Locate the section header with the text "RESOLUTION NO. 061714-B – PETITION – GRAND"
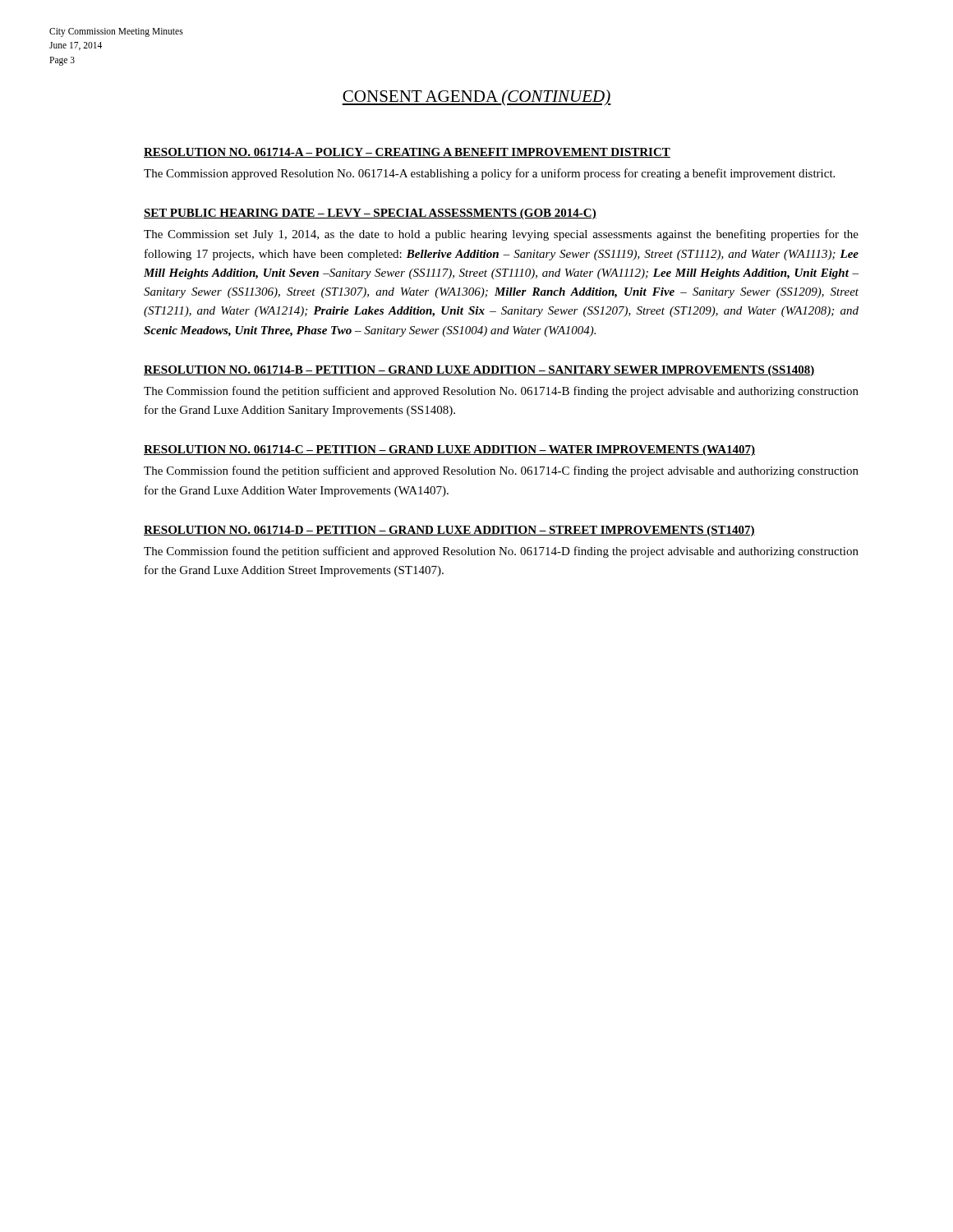This screenshot has width=953, height=1232. coord(479,369)
